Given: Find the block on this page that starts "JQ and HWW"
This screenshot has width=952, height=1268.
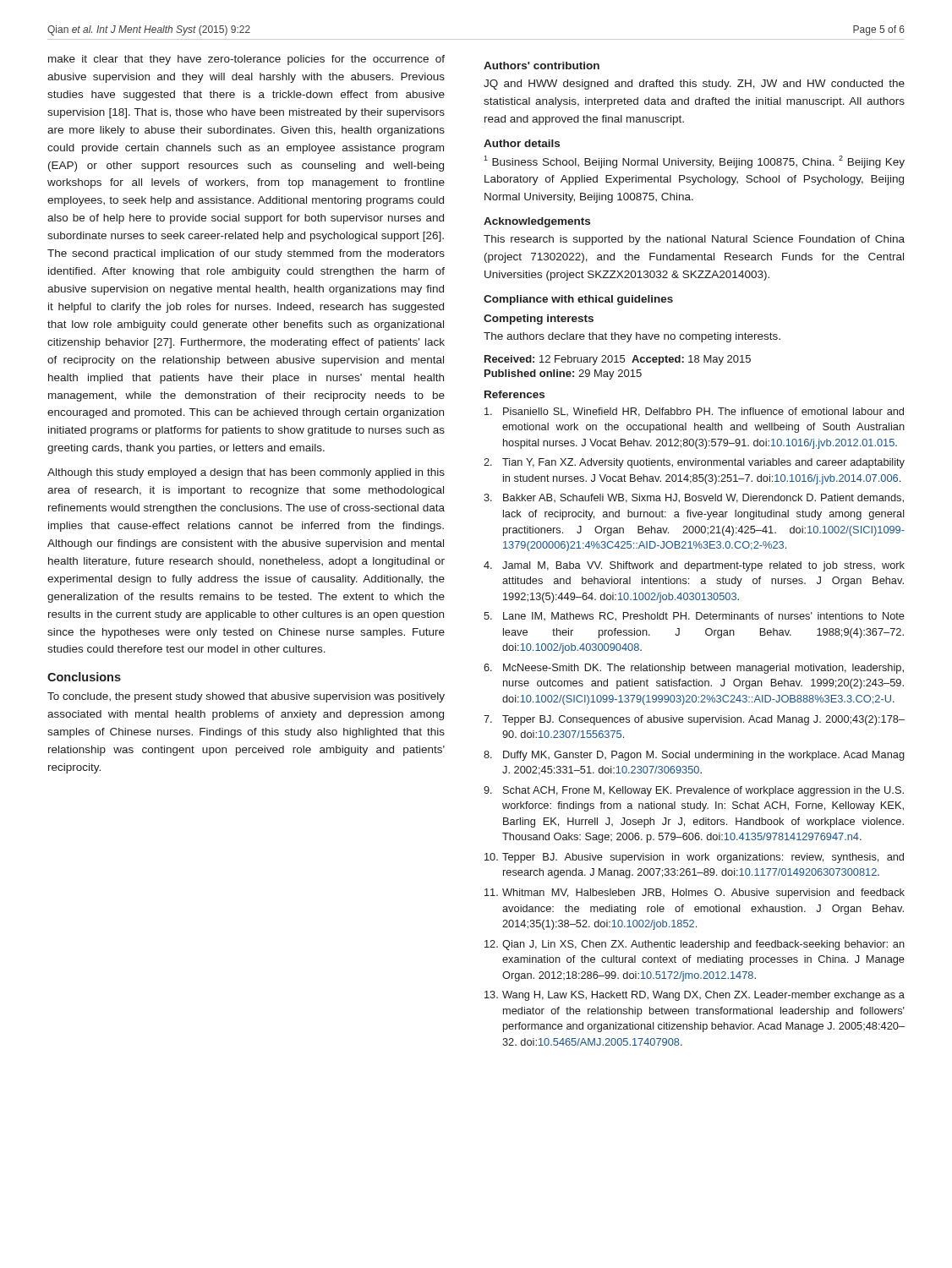Looking at the screenshot, I should (x=694, y=102).
